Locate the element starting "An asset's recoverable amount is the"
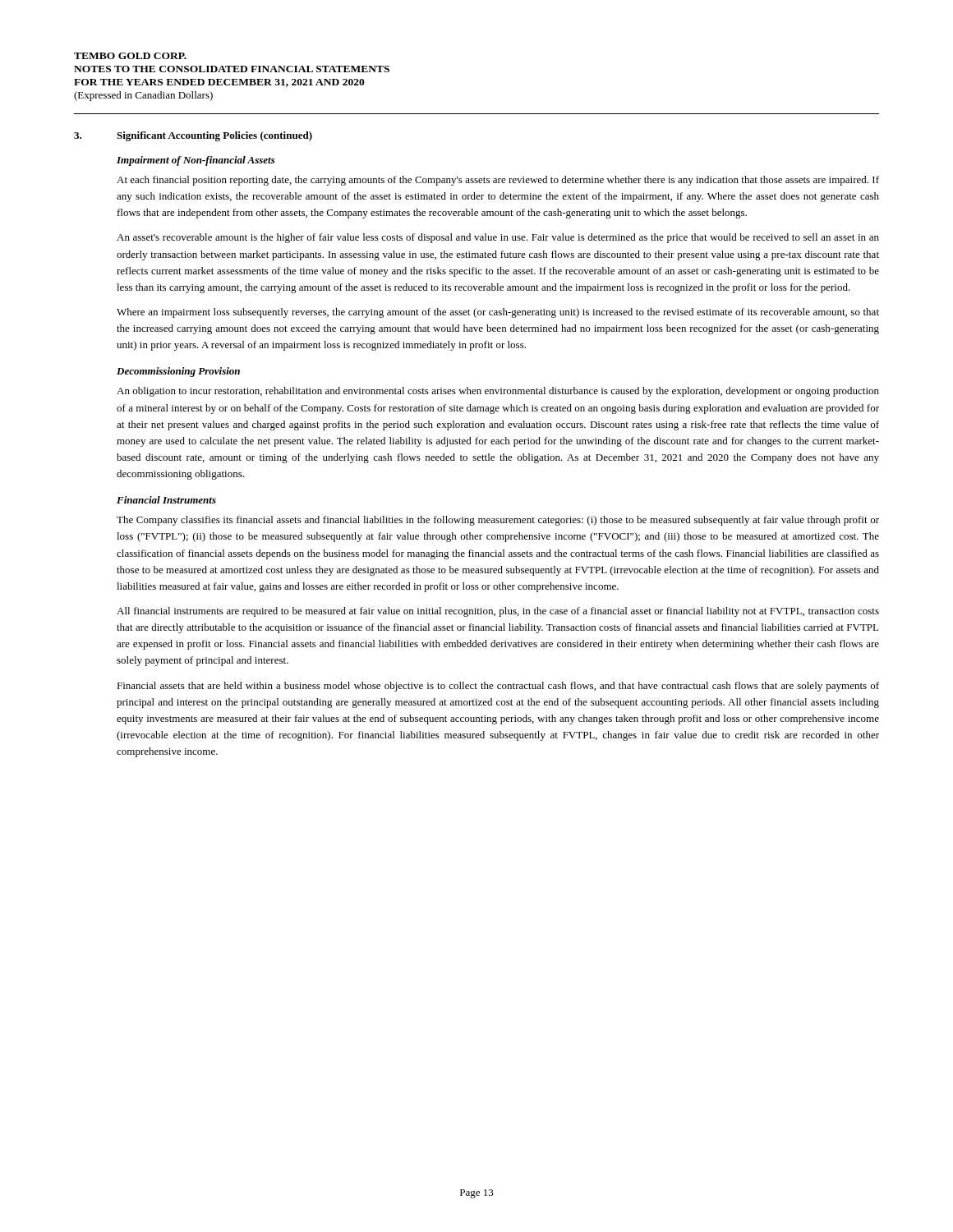Image resolution: width=953 pixels, height=1232 pixels. (x=498, y=262)
